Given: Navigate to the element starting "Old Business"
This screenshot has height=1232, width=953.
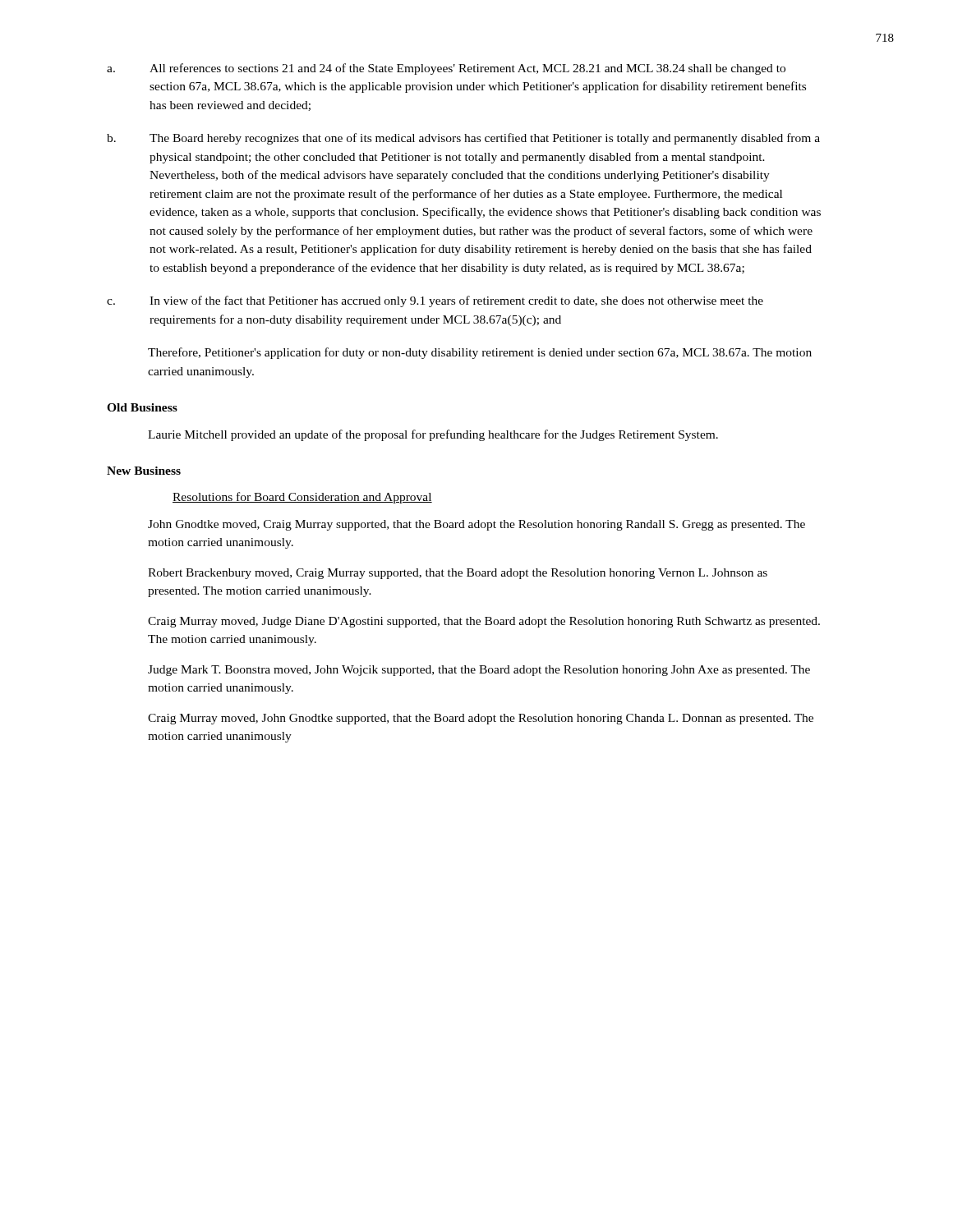Looking at the screenshot, I should point(142,407).
